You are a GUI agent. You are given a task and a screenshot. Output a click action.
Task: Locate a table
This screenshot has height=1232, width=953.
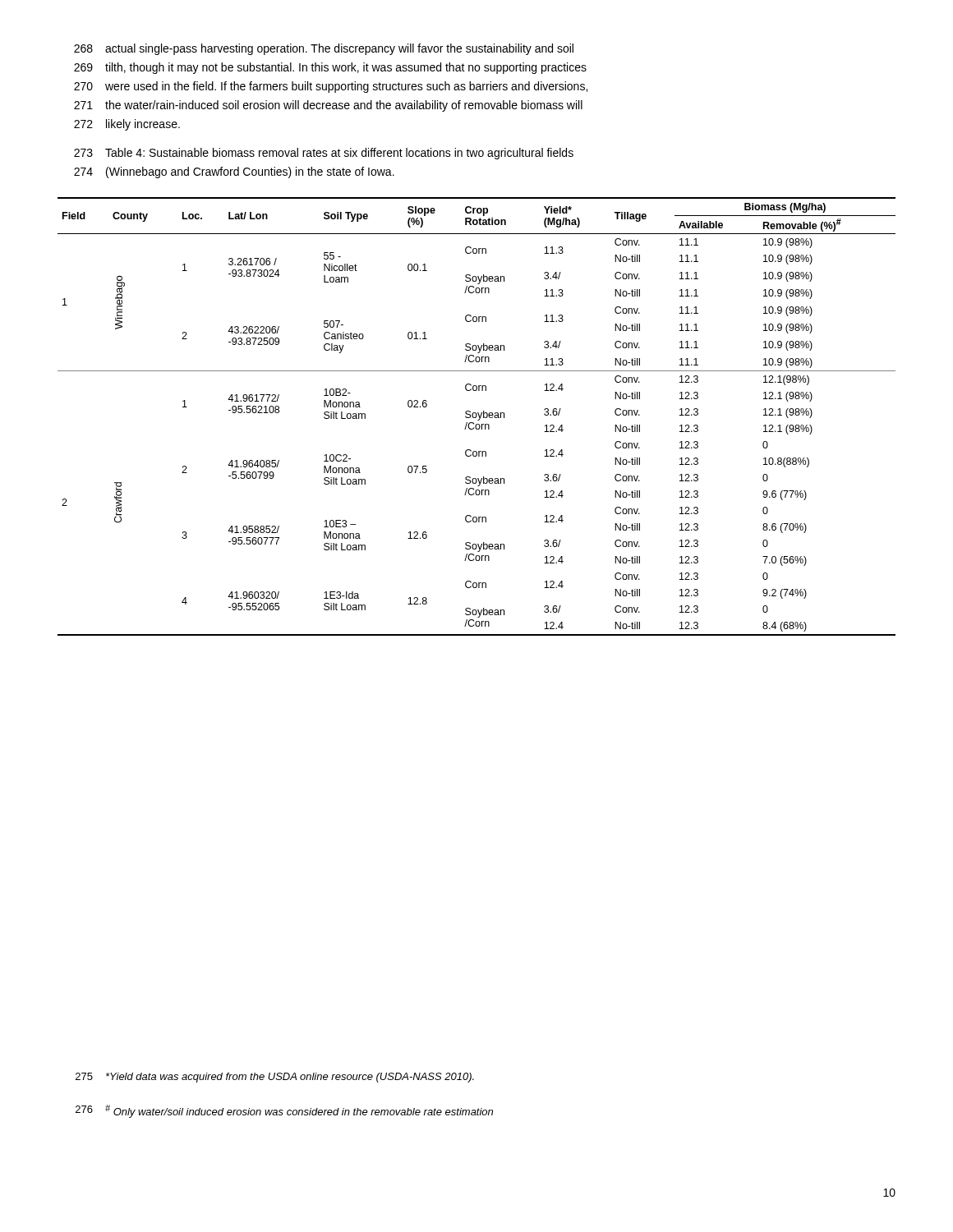476,416
